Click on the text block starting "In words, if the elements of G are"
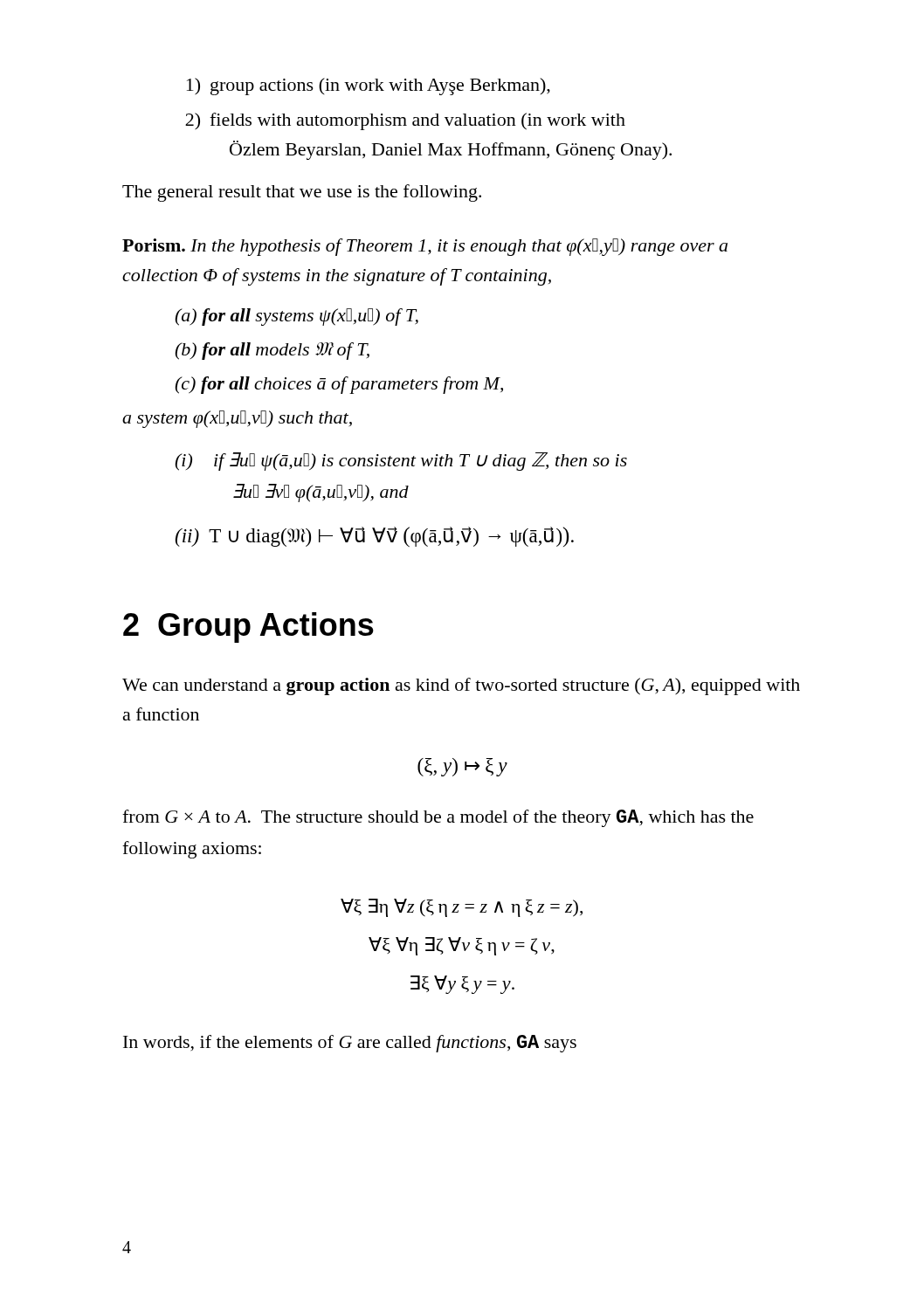Screen dimensions: 1310x924 coord(350,1042)
